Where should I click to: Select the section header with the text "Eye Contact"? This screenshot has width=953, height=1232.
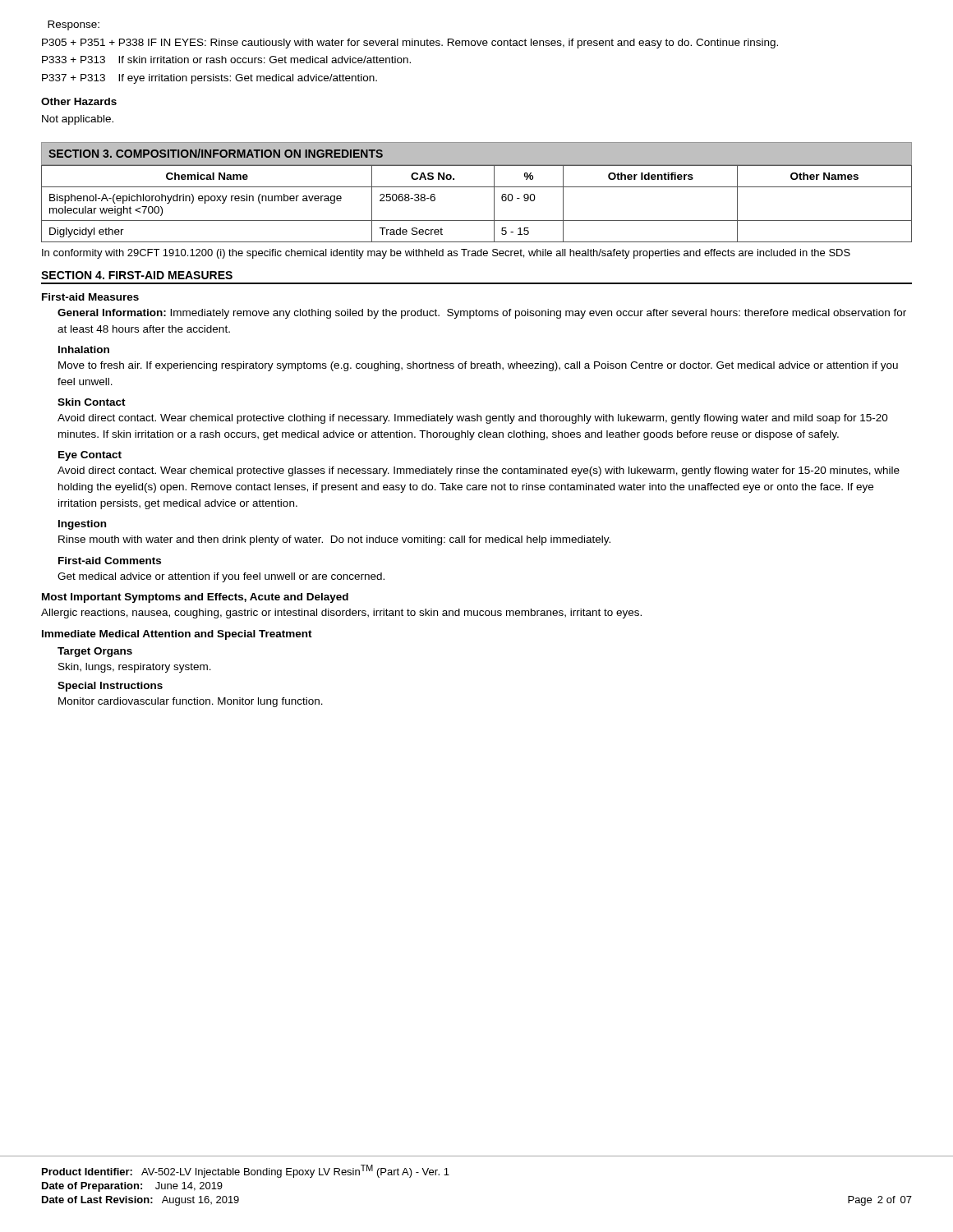pos(90,455)
